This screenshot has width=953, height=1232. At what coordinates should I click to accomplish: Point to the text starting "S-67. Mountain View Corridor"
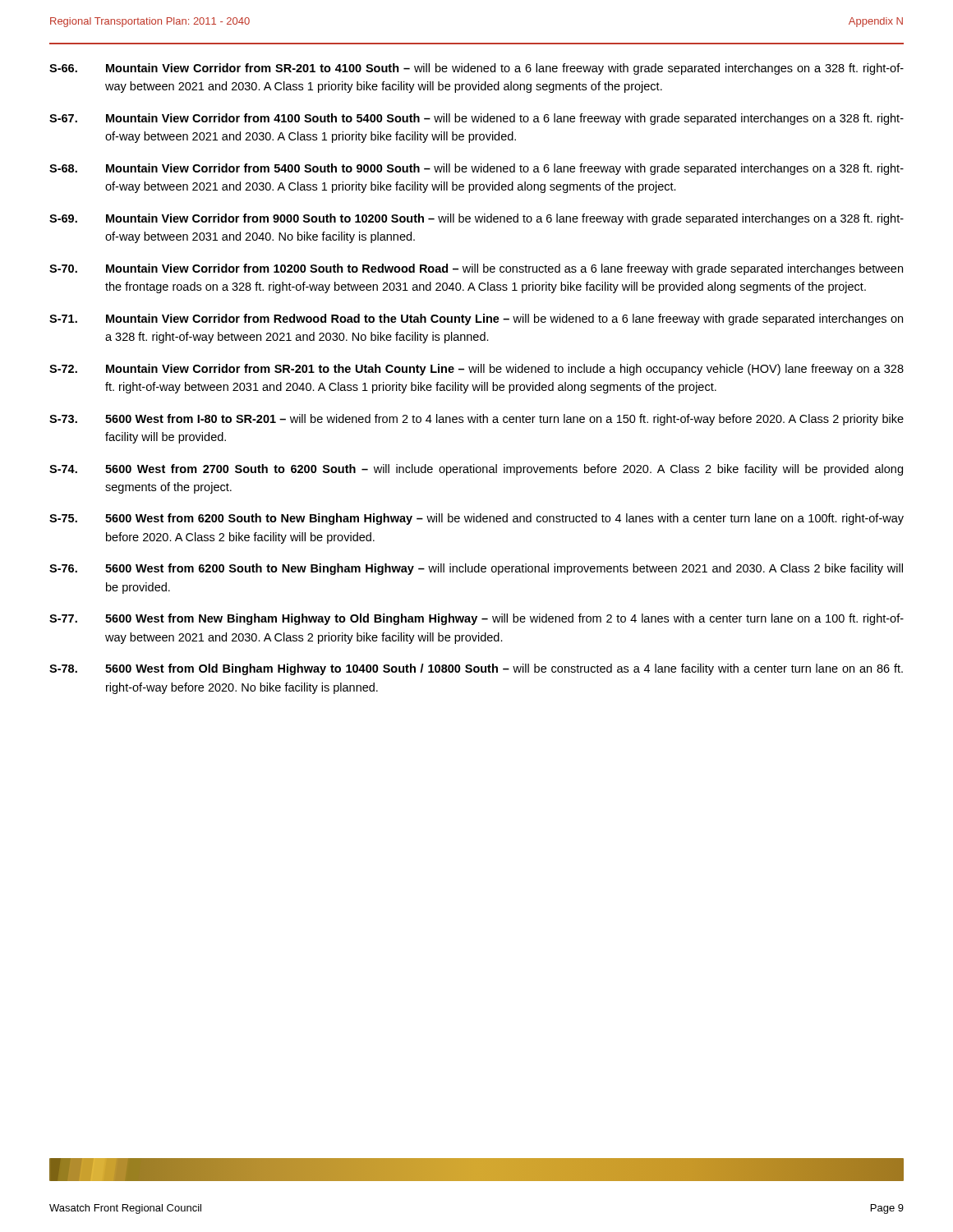(x=476, y=128)
